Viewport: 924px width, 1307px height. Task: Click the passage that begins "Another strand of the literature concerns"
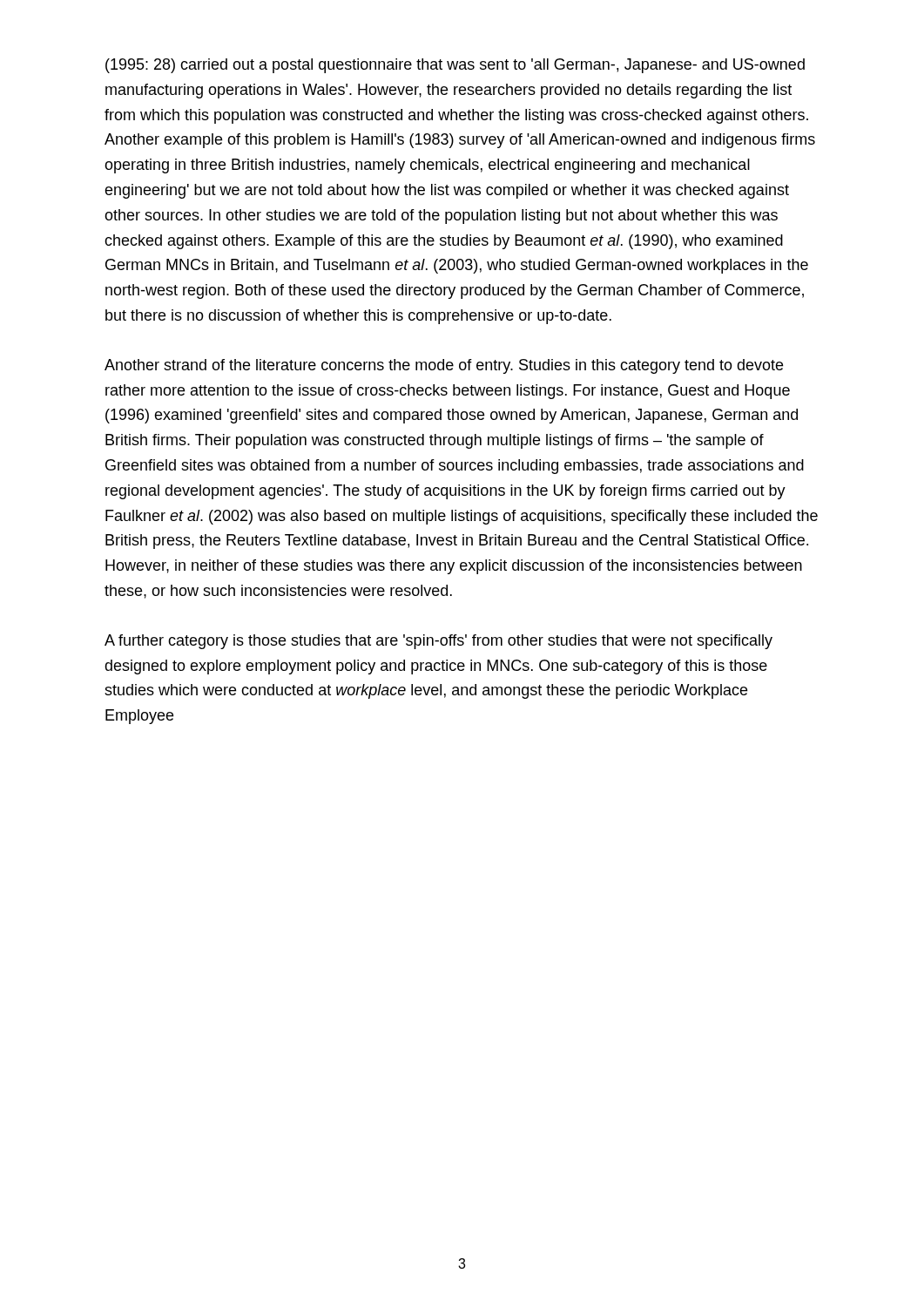coord(462,478)
